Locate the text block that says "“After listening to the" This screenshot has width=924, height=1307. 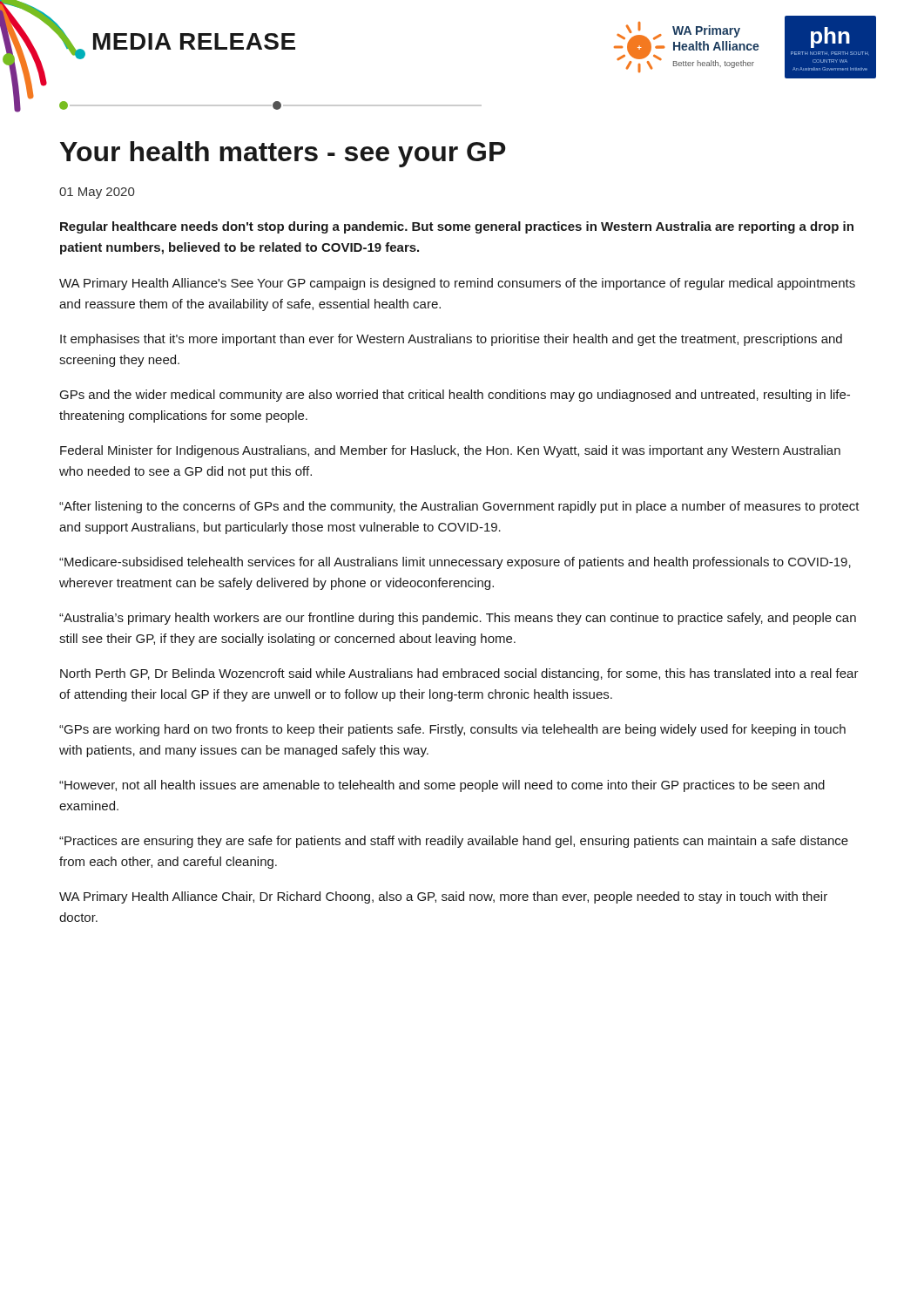[459, 516]
